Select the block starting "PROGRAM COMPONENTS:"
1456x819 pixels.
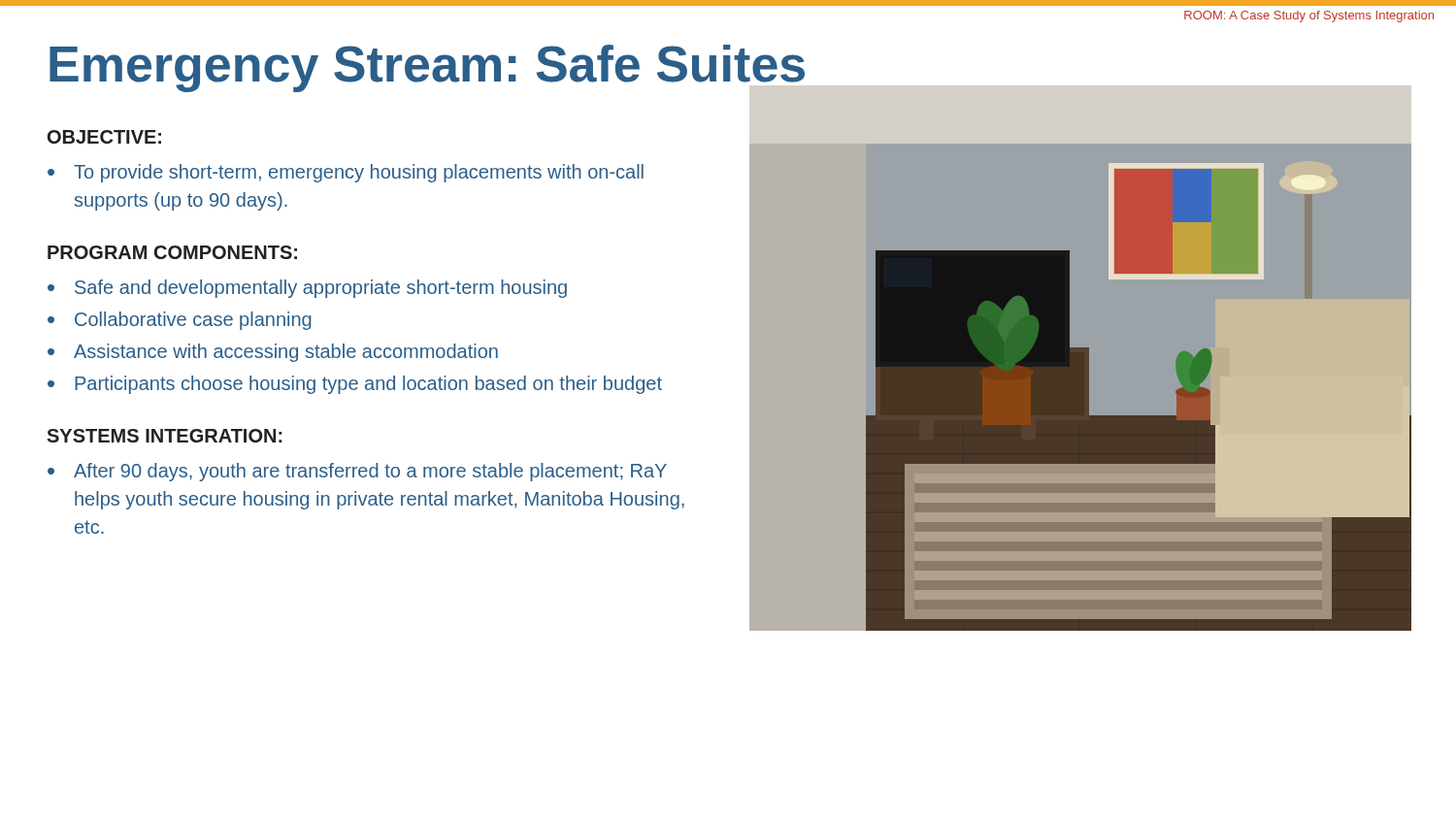[x=173, y=252]
